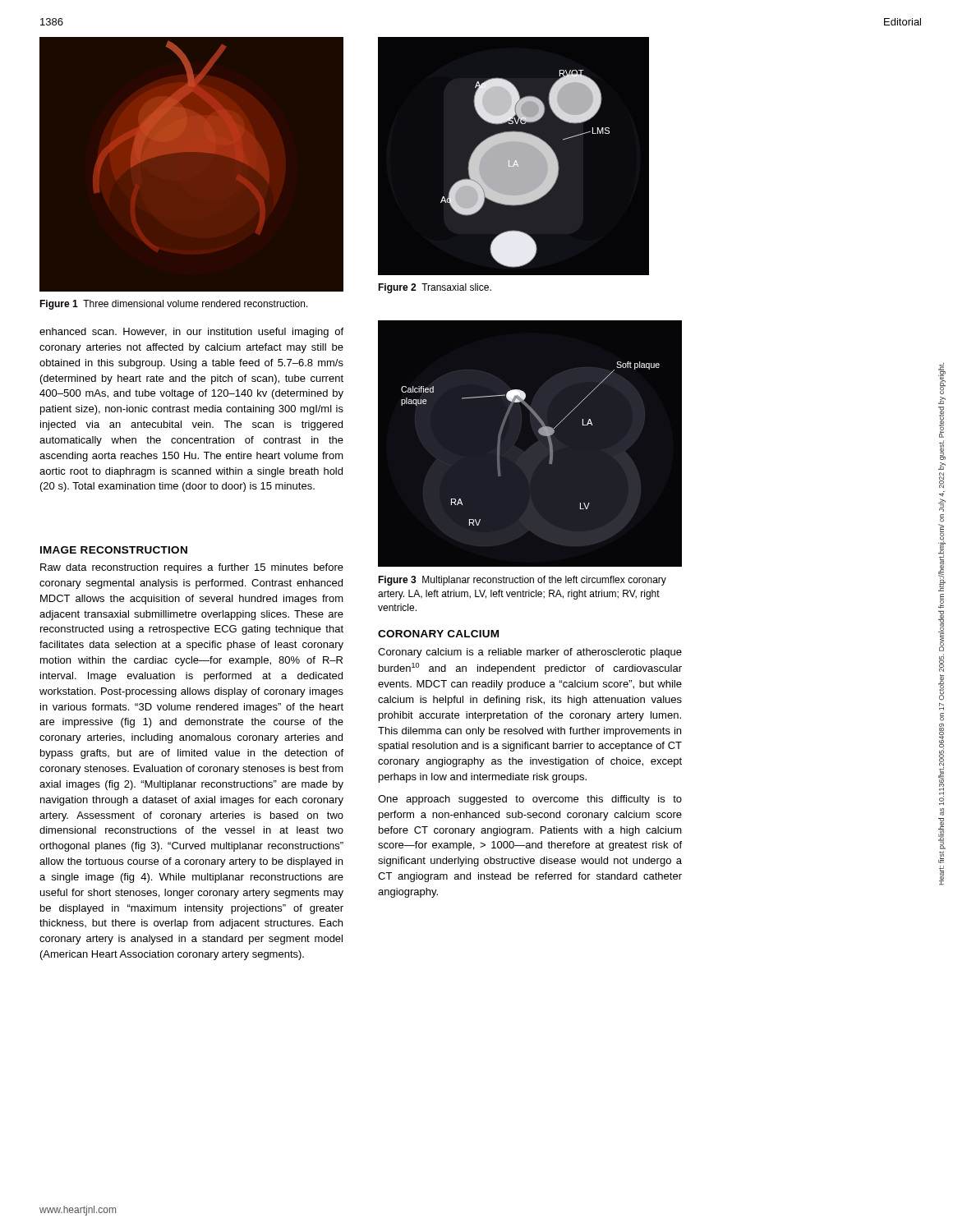Screen dimensions: 1232x953
Task: Select the text starting "CORONARY CALCIUM"
Action: coord(439,634)
